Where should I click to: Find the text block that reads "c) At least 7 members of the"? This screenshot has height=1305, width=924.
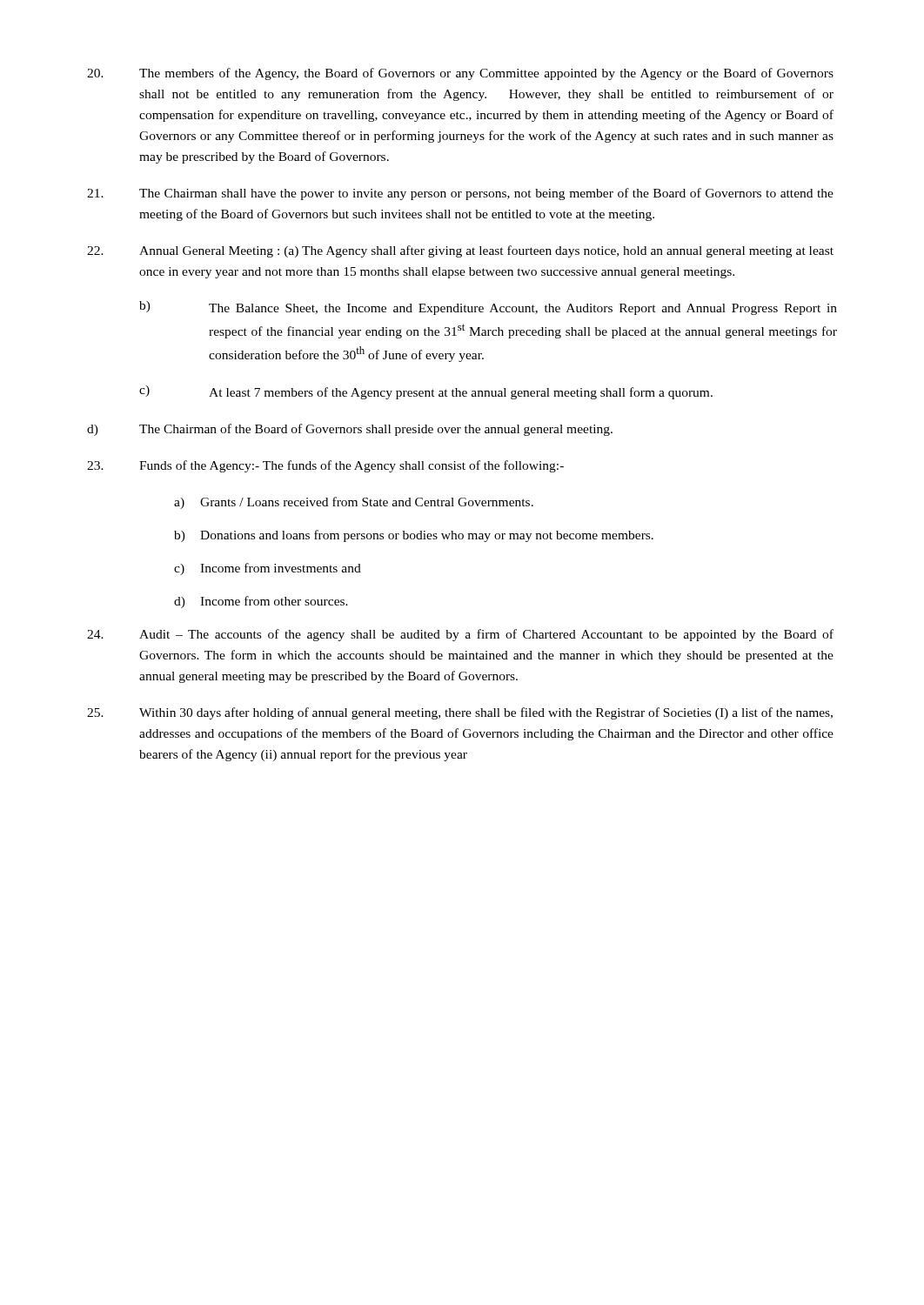[462, 392]
